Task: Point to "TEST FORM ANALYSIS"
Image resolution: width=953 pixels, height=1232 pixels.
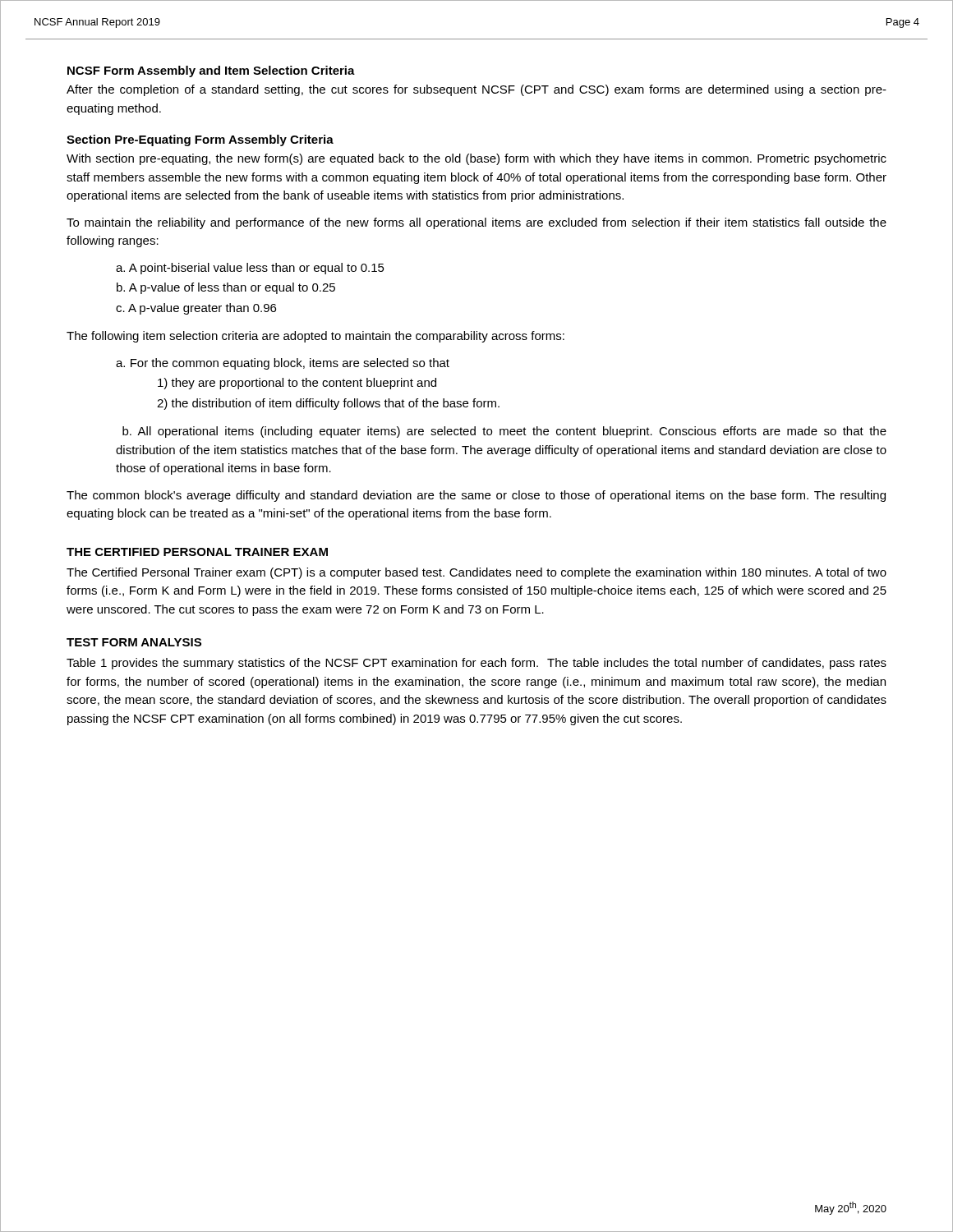Action: [x=134, y=642]
